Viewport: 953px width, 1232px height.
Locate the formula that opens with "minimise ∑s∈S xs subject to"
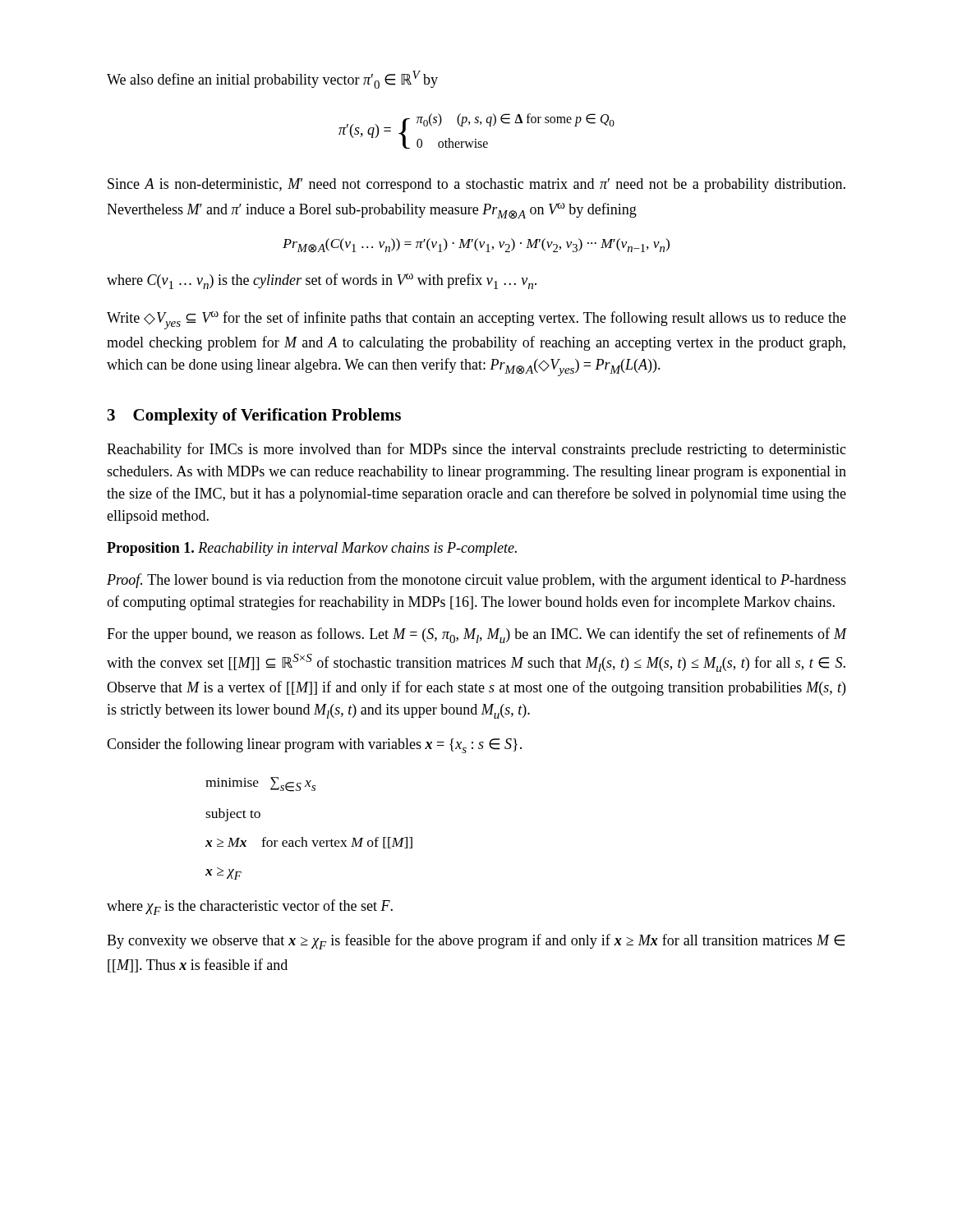(260, 784)
